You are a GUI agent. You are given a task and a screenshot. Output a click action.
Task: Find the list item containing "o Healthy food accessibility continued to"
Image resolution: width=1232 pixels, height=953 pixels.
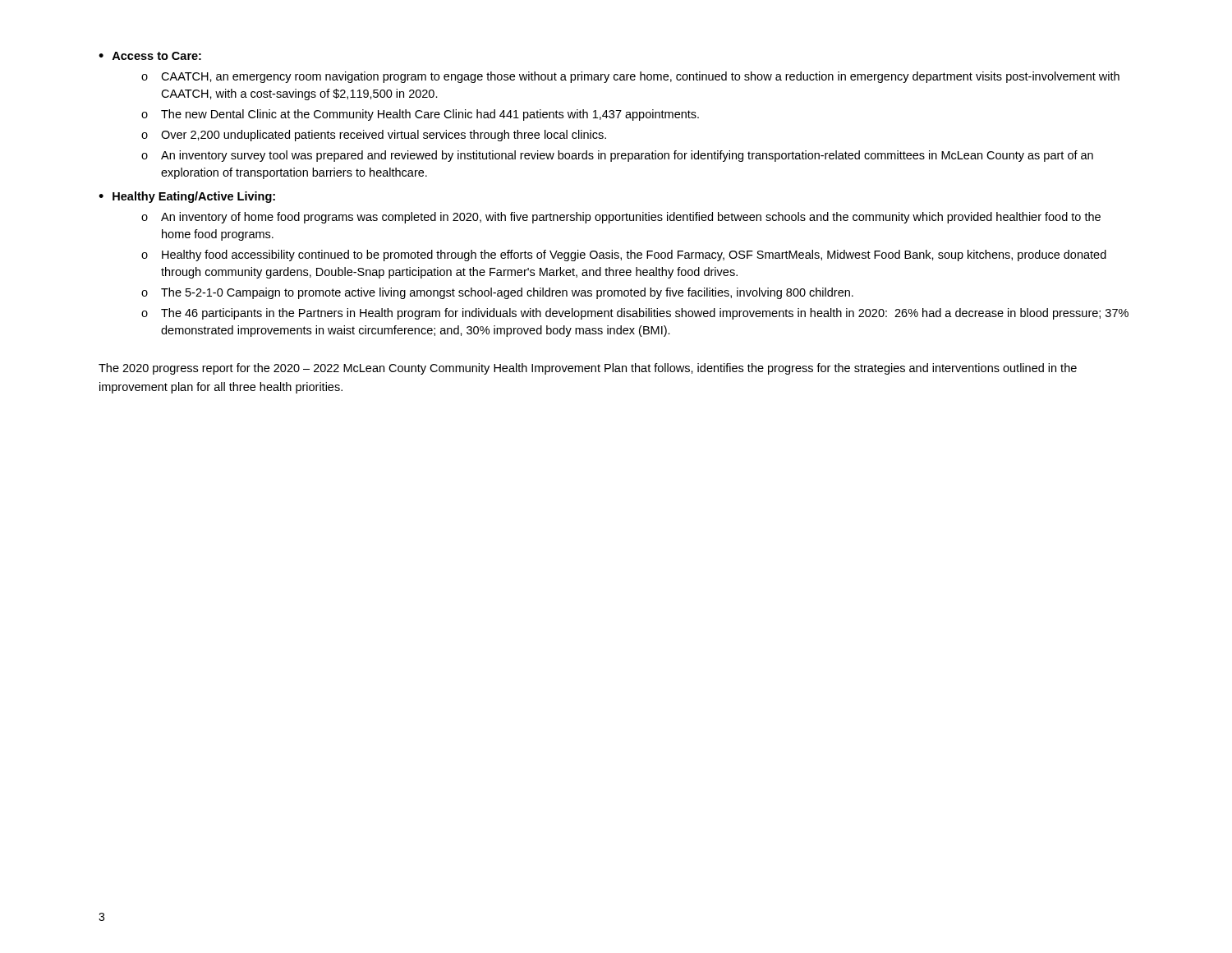pos(637,264)
